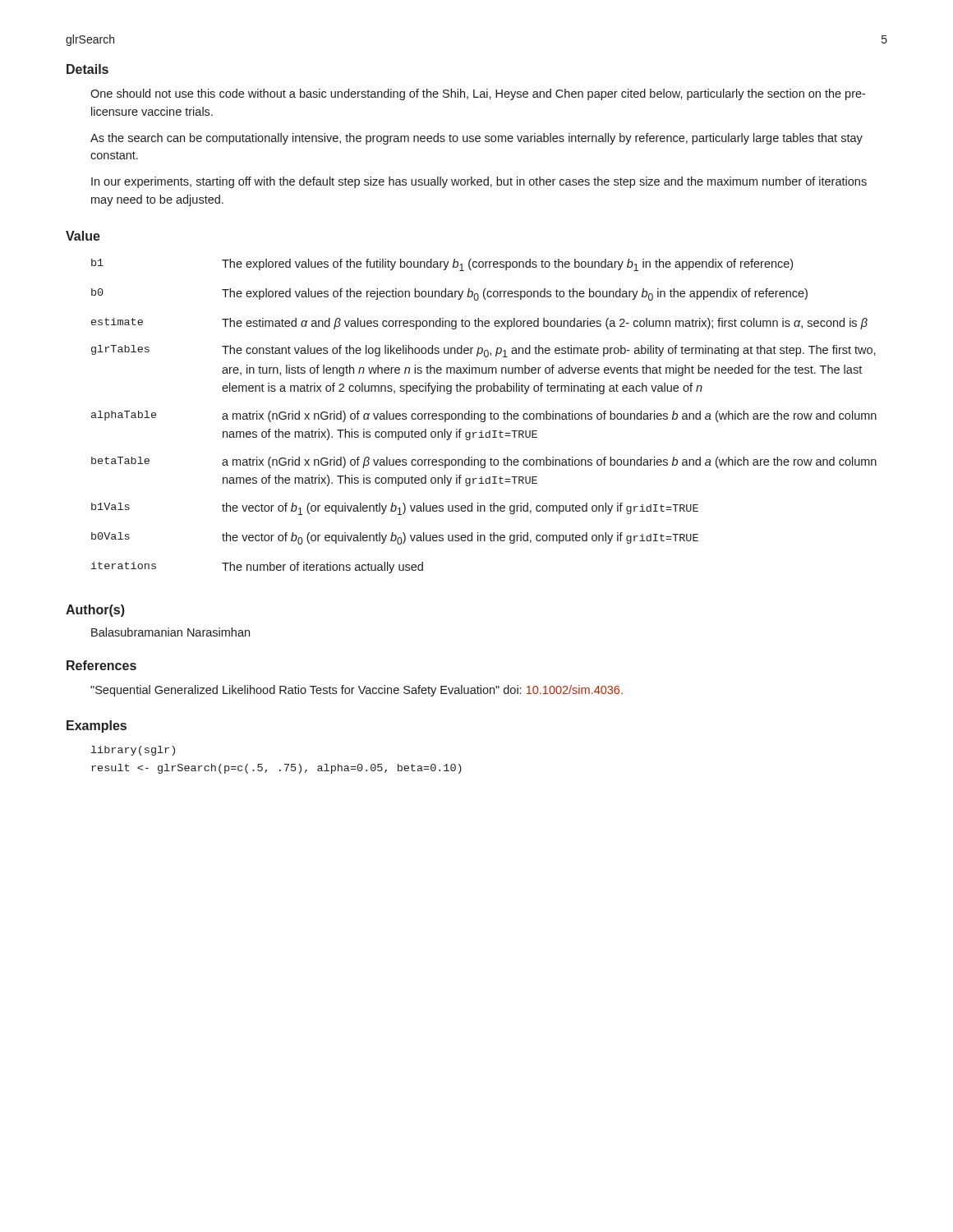Screen dimensions: 1232x953
Task: Point to the block beginning ""Sequential Generalized Likelihood Ratio Tests for Vaccine"
Action: pyautogui.click(x=357, y=689)
